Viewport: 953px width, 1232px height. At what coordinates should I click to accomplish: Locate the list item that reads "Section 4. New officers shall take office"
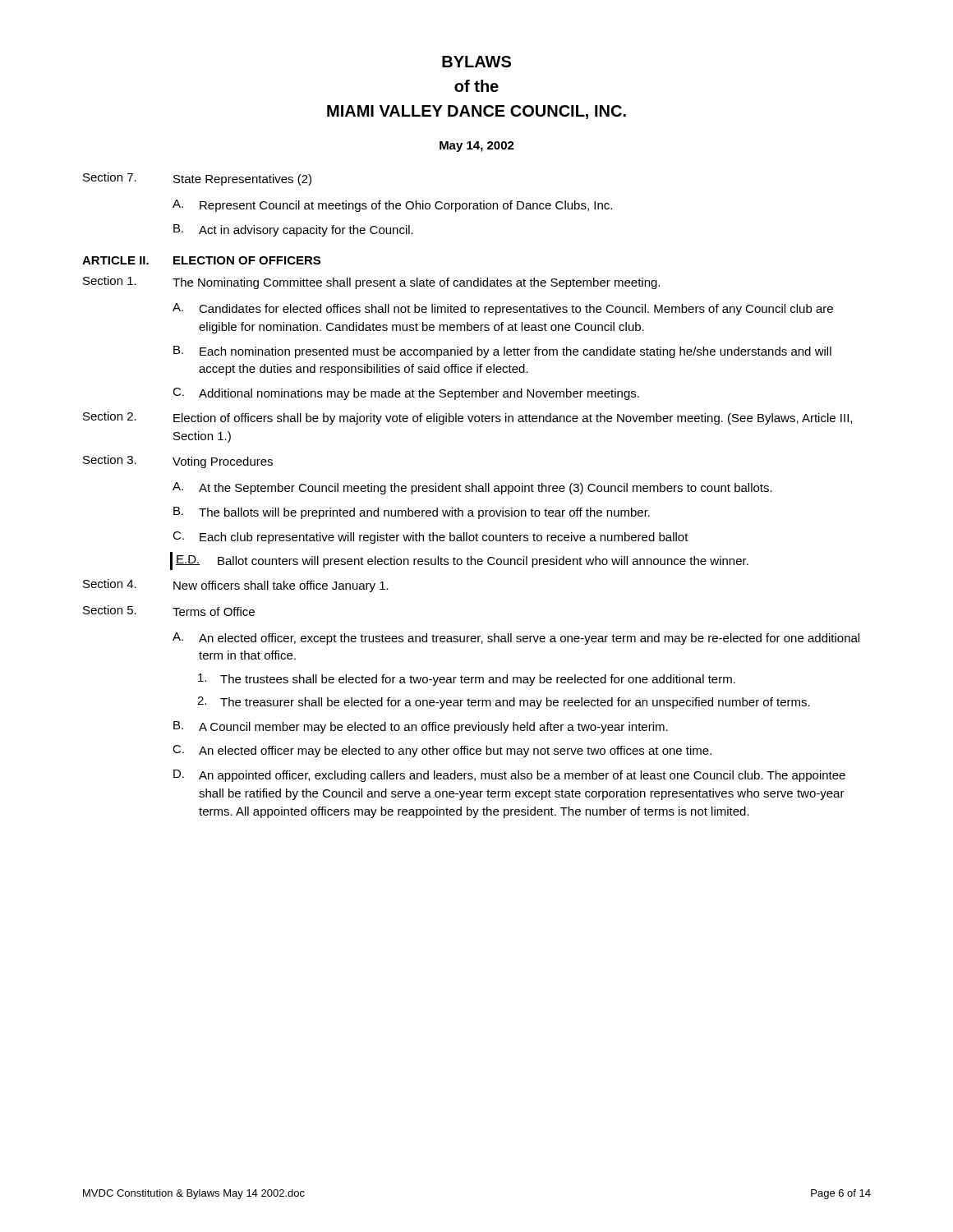point(236,586)
